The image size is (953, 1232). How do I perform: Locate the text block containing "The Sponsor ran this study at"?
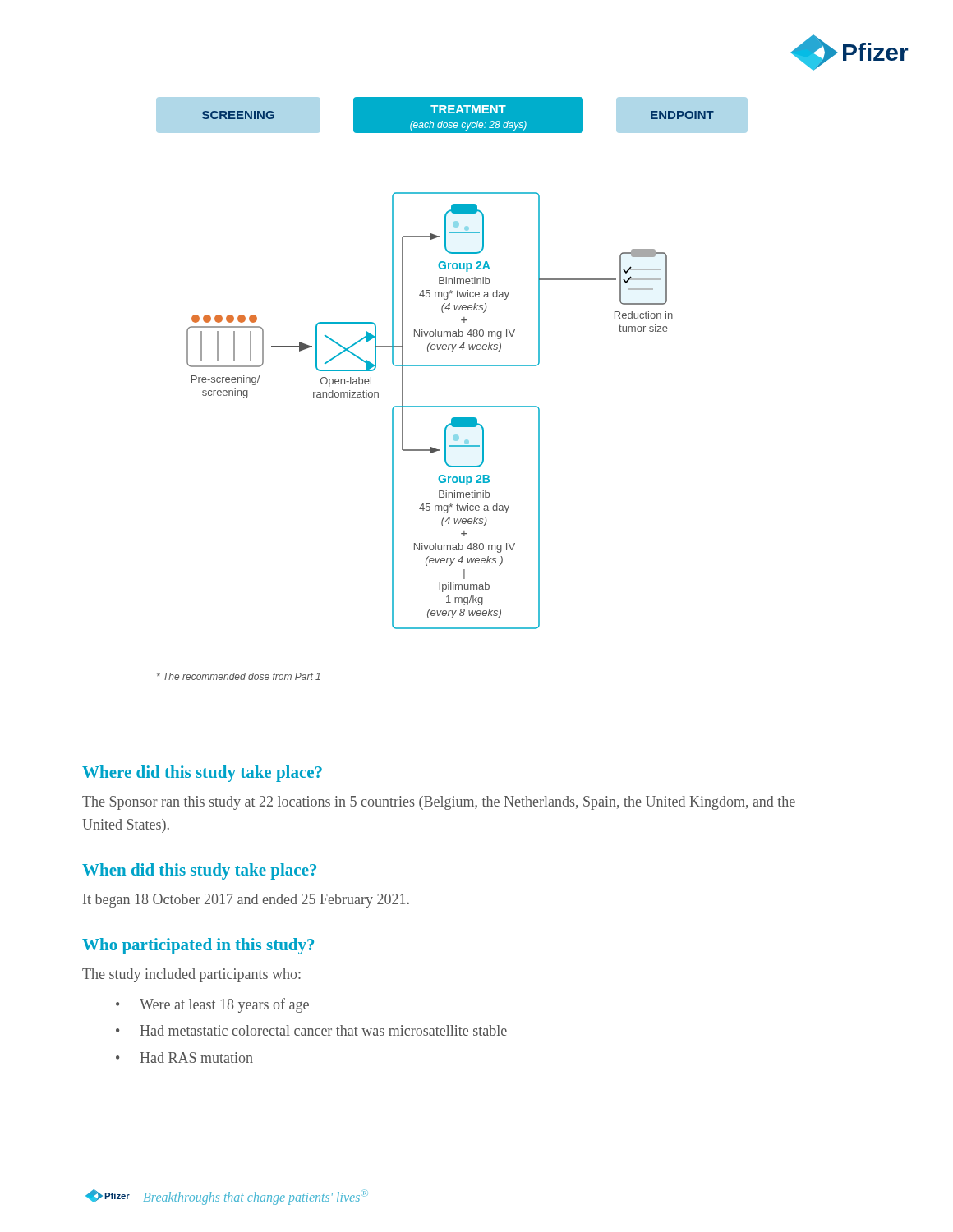(x=439, y=813)
